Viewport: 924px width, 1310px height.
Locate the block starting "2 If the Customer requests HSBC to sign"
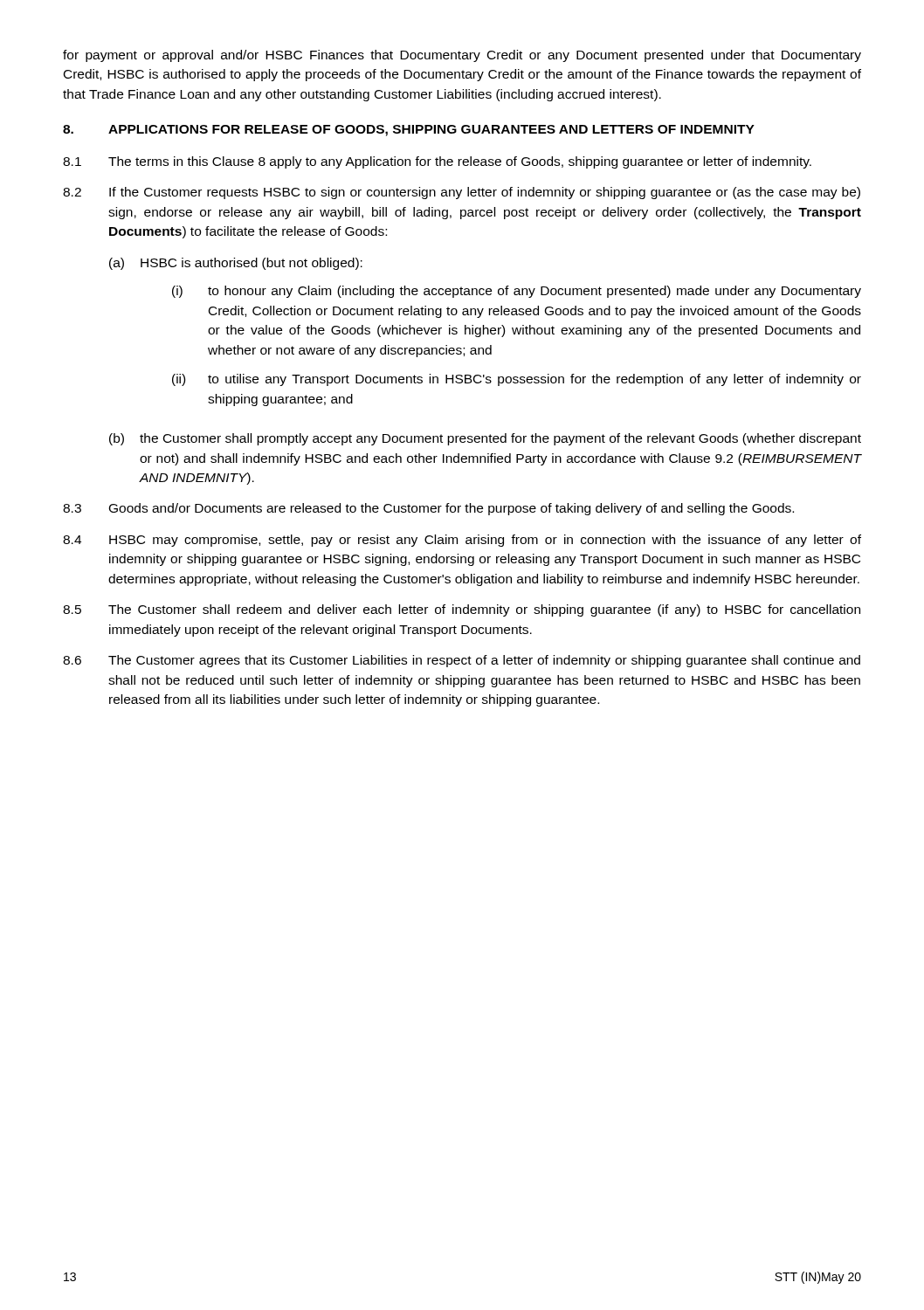(462, 212)
